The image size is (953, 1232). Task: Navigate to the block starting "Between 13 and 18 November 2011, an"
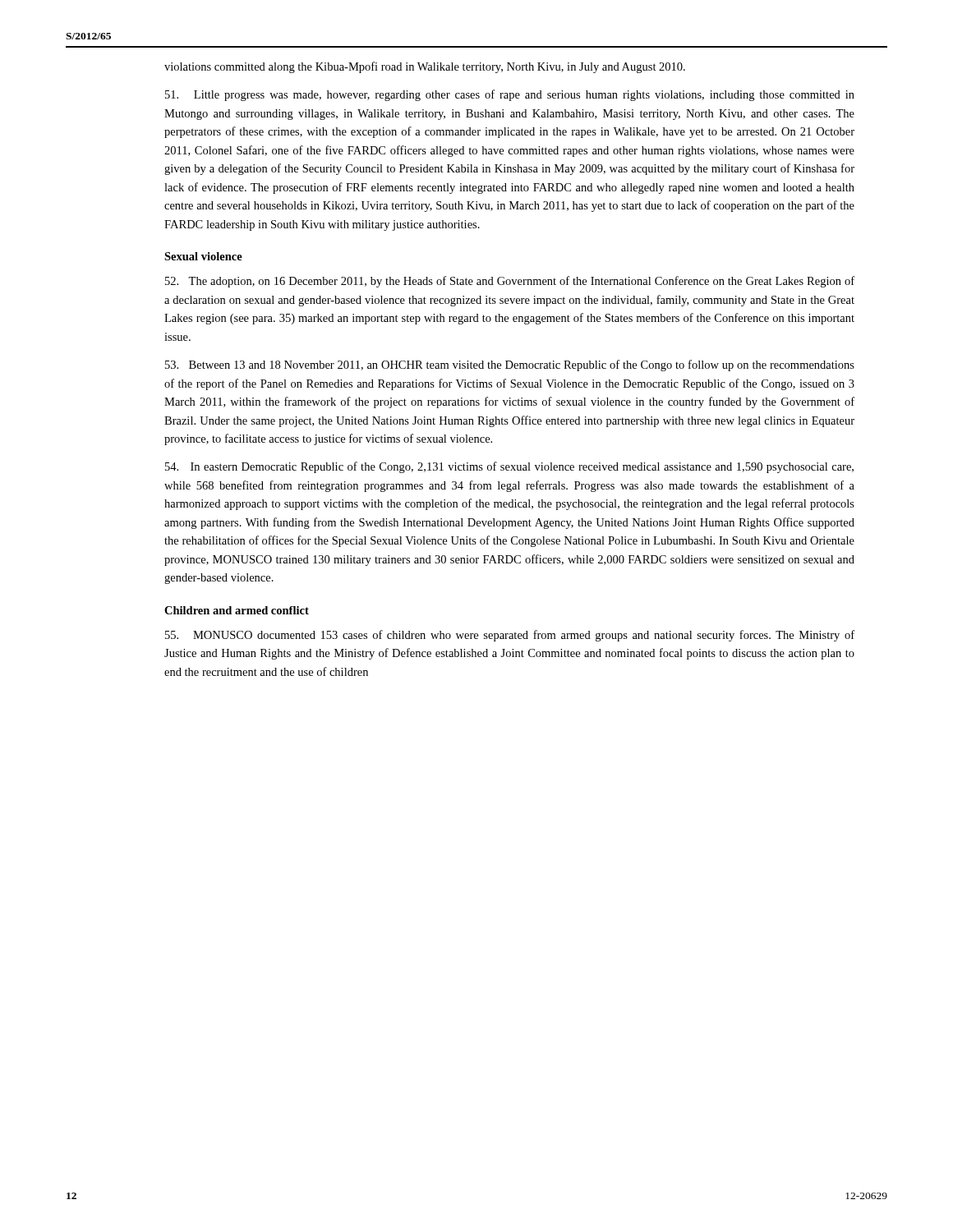click(509, 402)
